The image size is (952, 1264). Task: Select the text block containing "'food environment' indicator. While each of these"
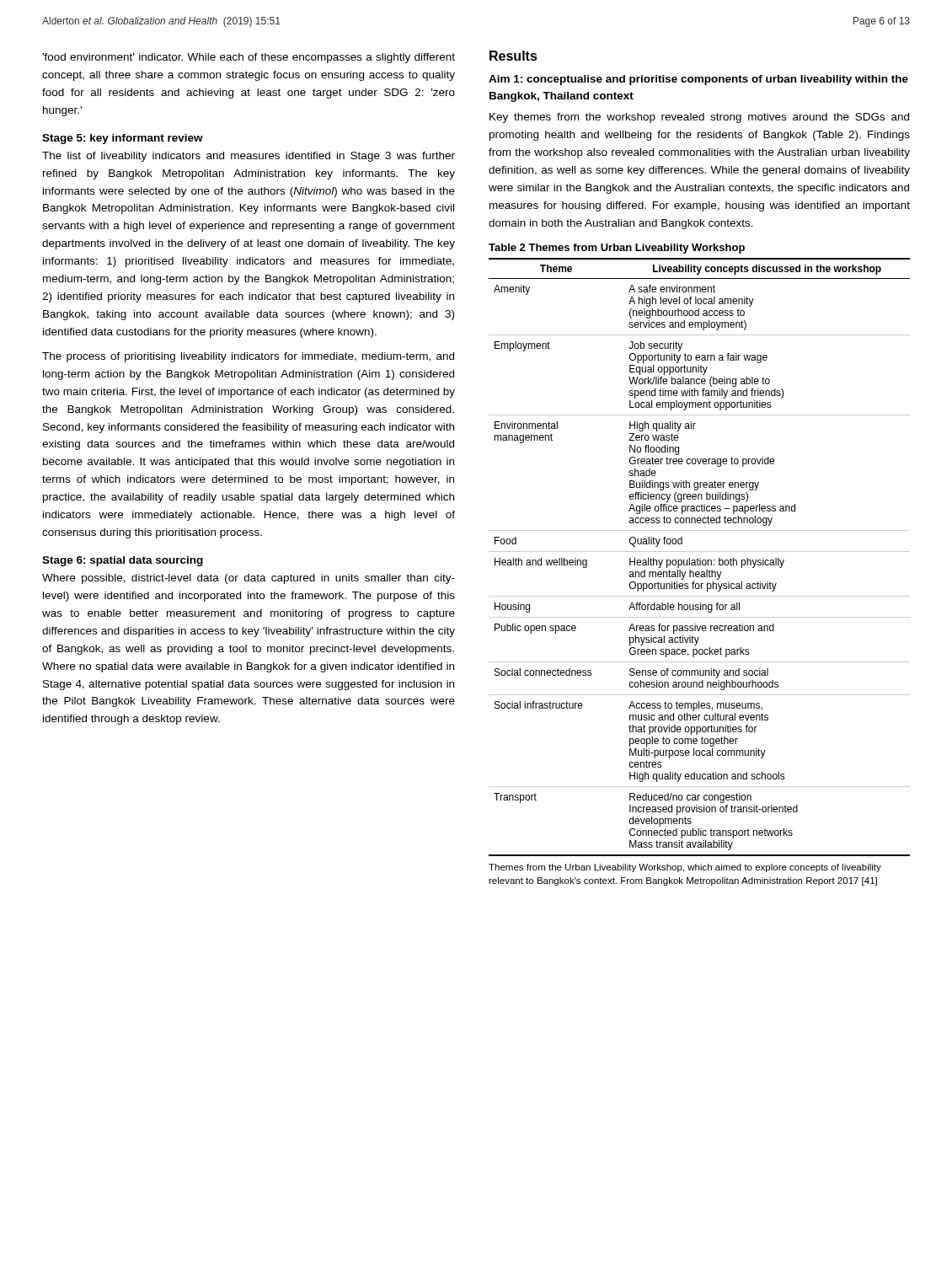coord(249,84)
